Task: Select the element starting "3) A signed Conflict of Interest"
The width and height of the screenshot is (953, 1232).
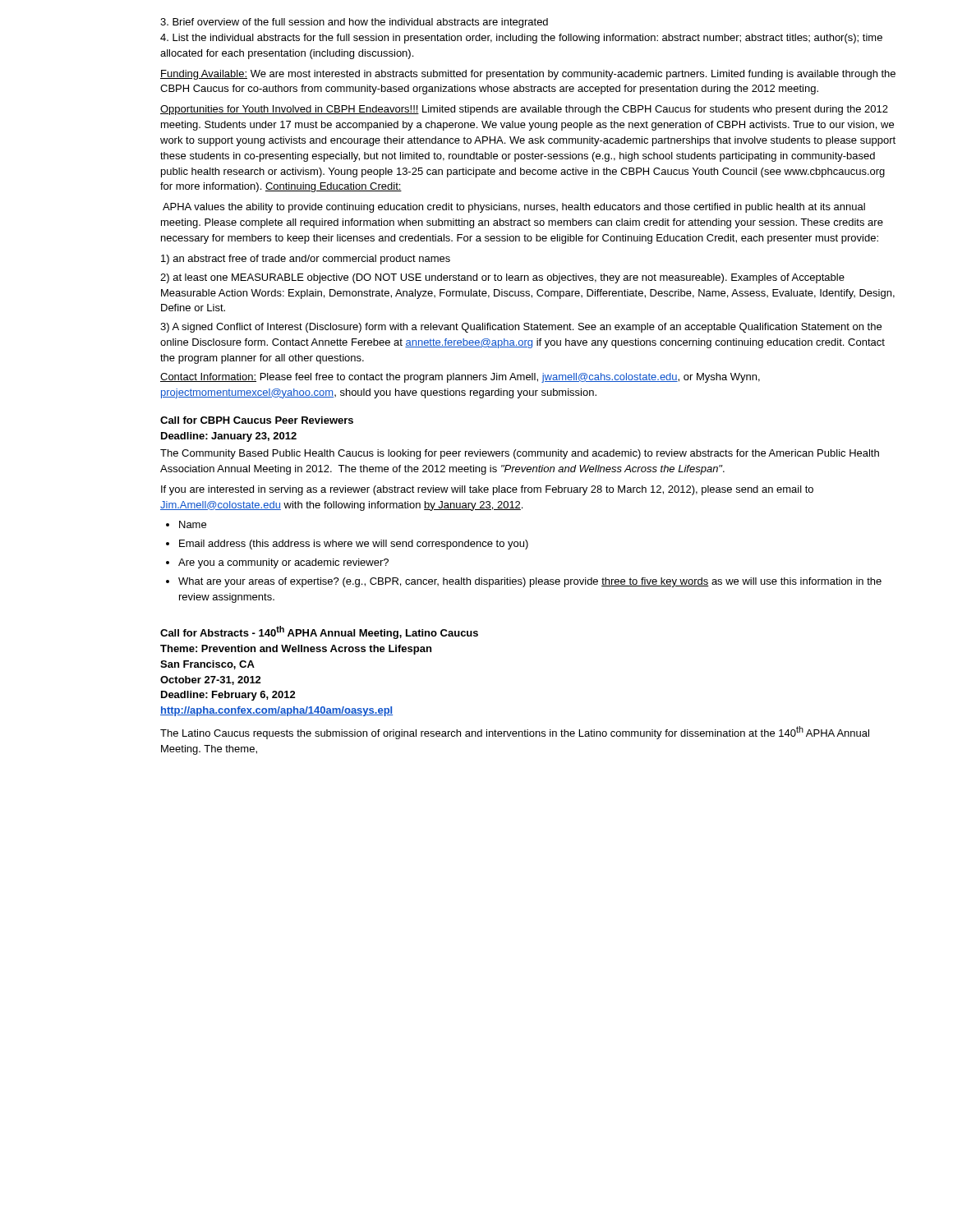Action: (x=522, y=342)
